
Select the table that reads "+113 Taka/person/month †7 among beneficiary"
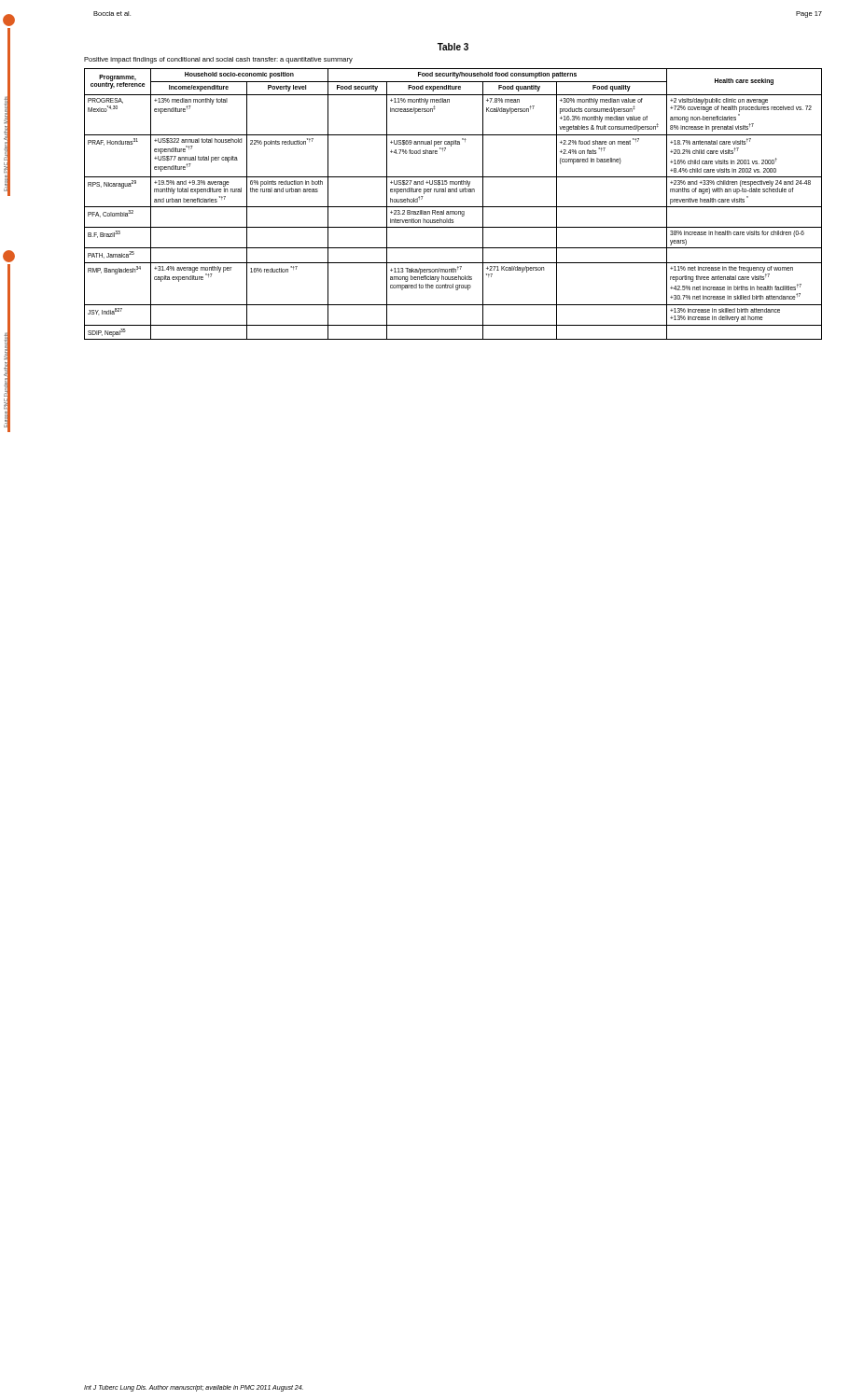[x=453, y=204]
